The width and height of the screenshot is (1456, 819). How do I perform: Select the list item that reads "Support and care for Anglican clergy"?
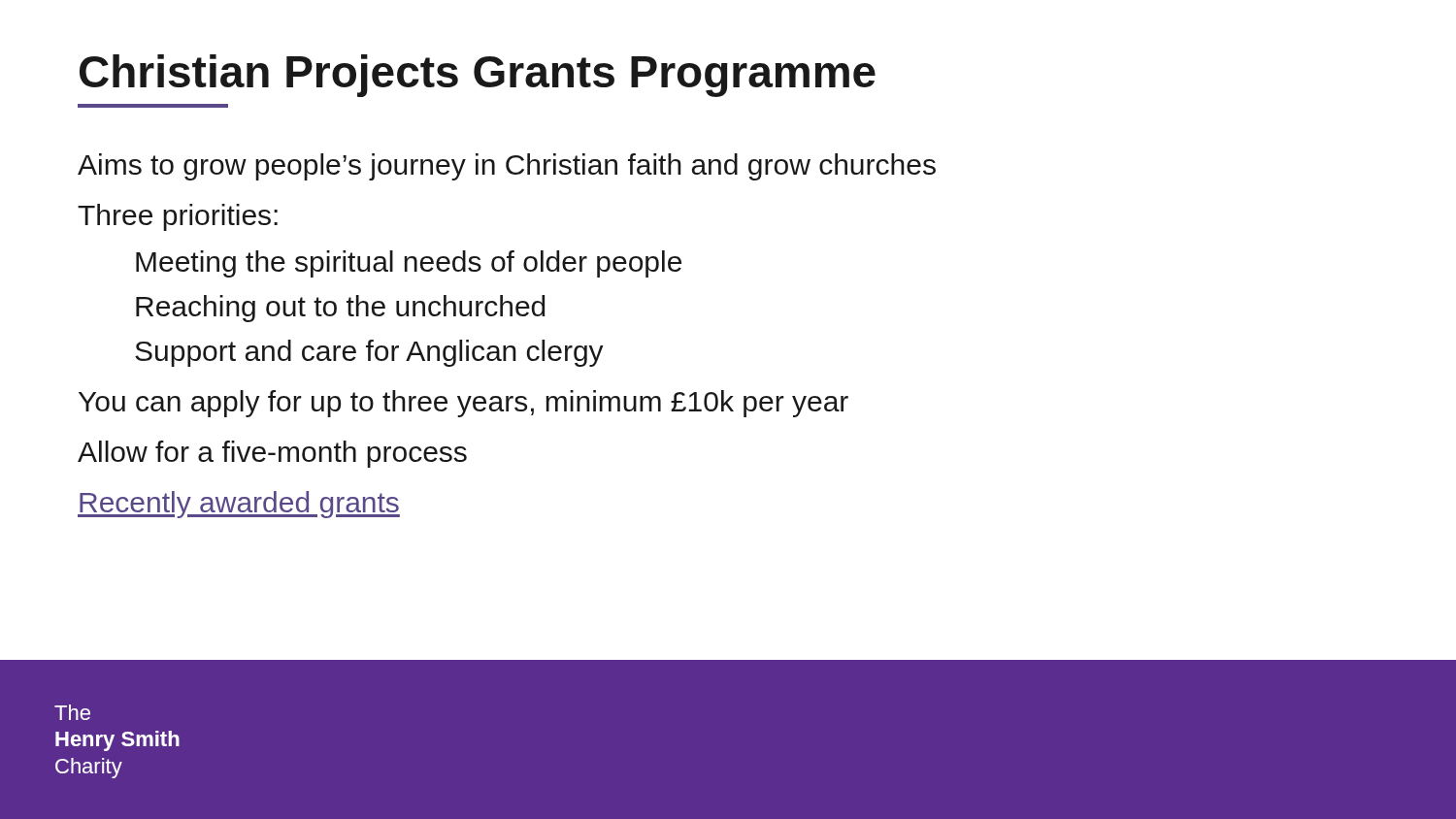[x=369, y=351]
